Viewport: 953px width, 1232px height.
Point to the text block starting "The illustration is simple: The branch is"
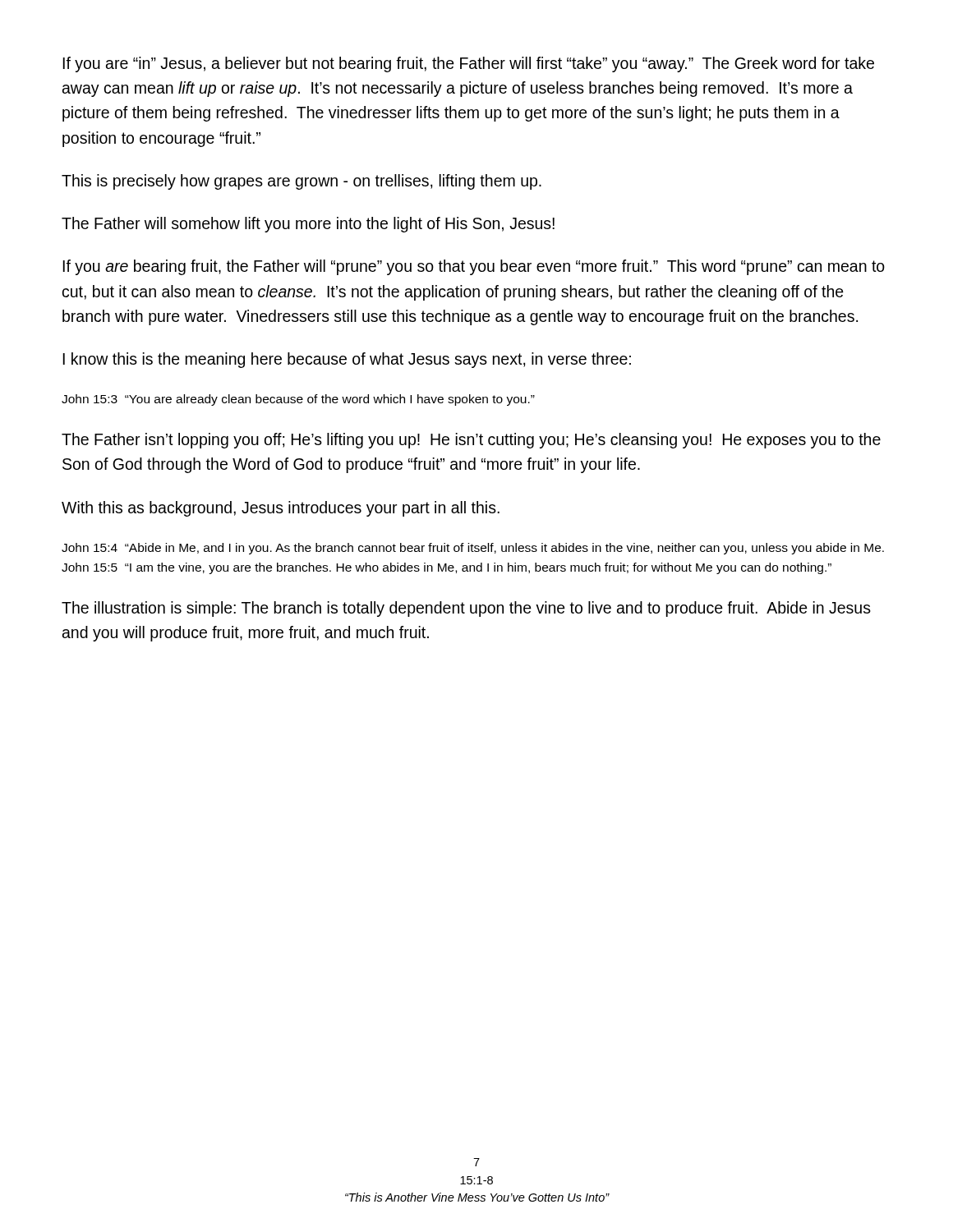coord(466,620)
